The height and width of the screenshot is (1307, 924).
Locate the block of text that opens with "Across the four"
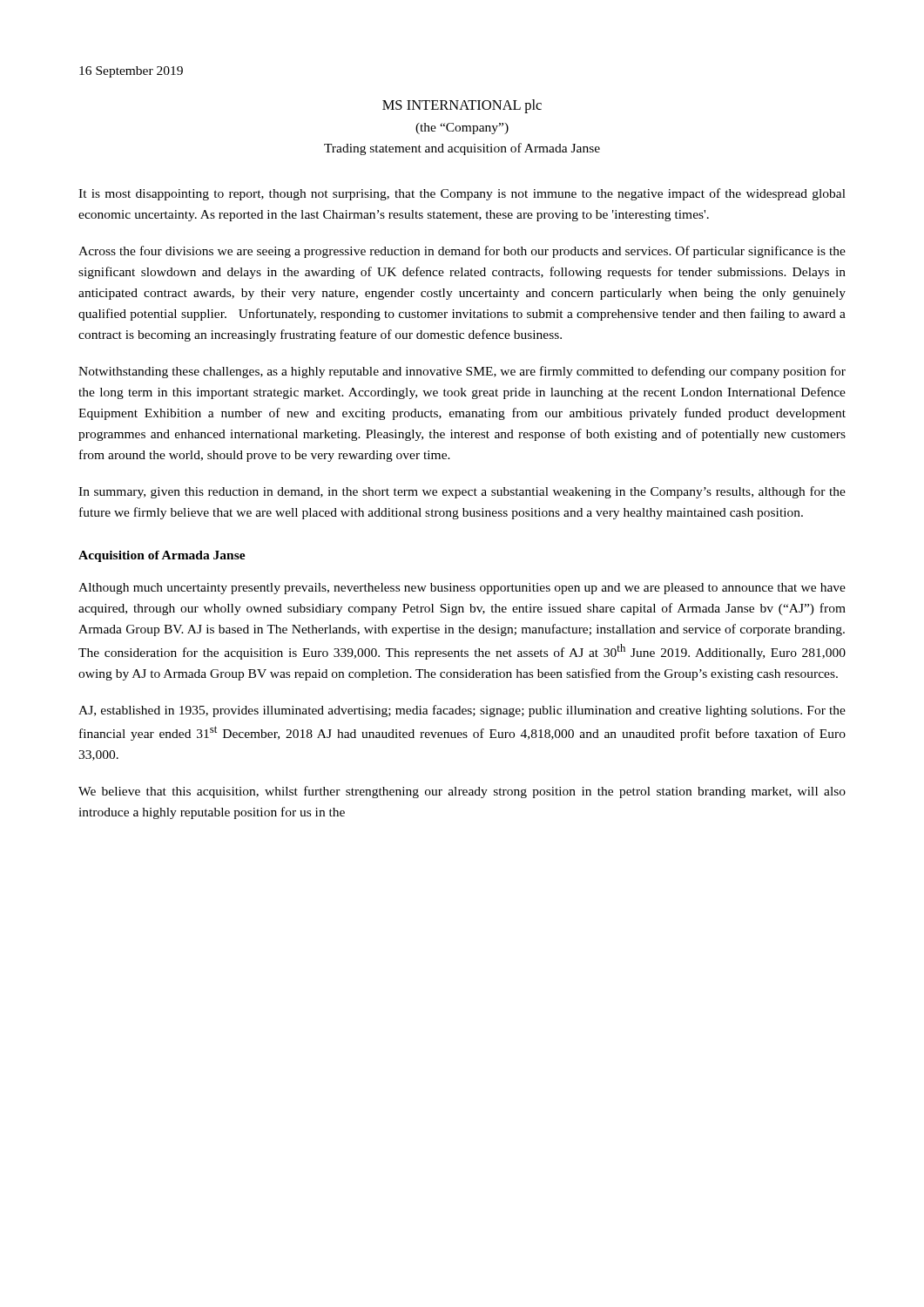(462, 292)
